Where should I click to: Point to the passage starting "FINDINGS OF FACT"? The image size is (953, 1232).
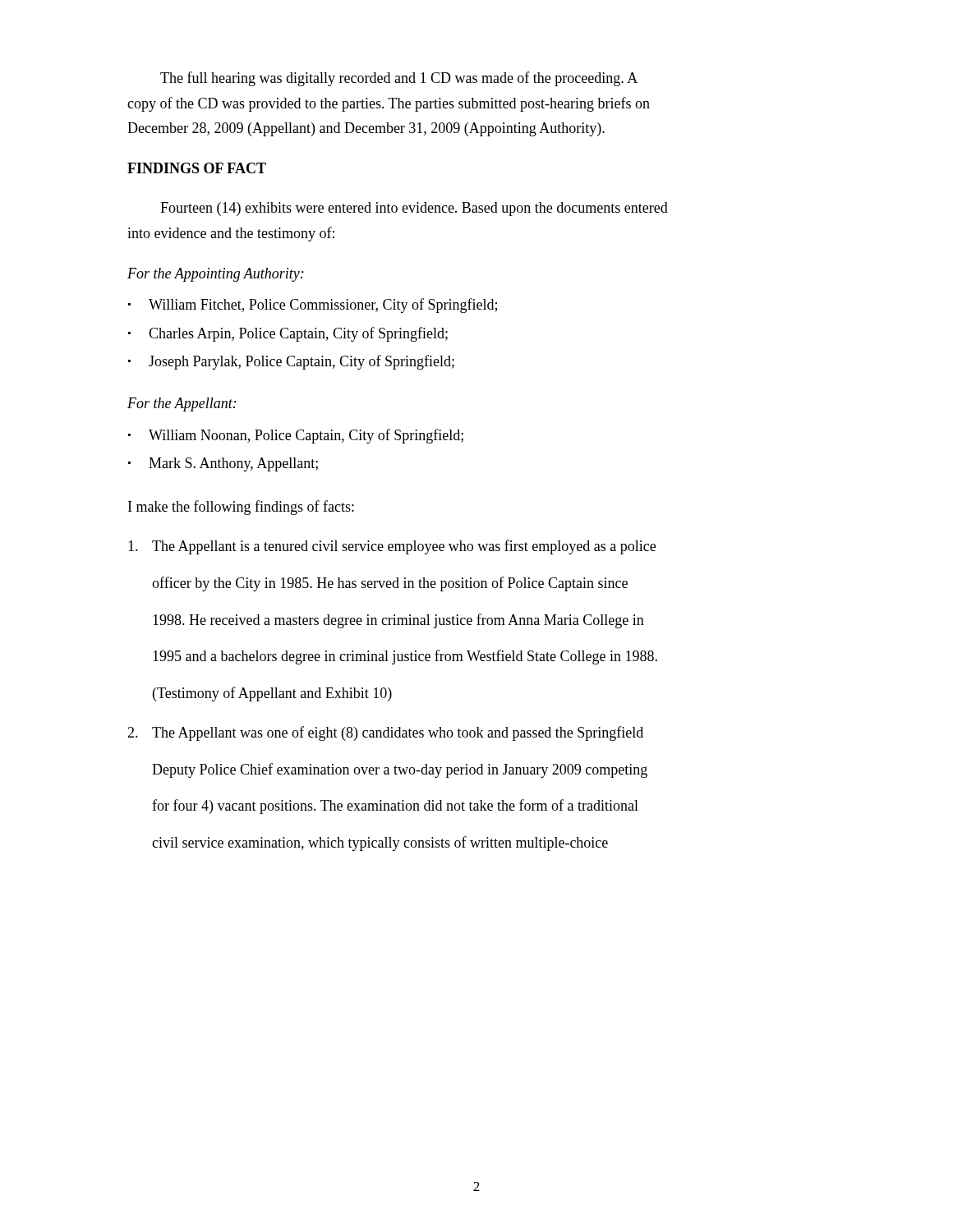[x=197, y=168]
